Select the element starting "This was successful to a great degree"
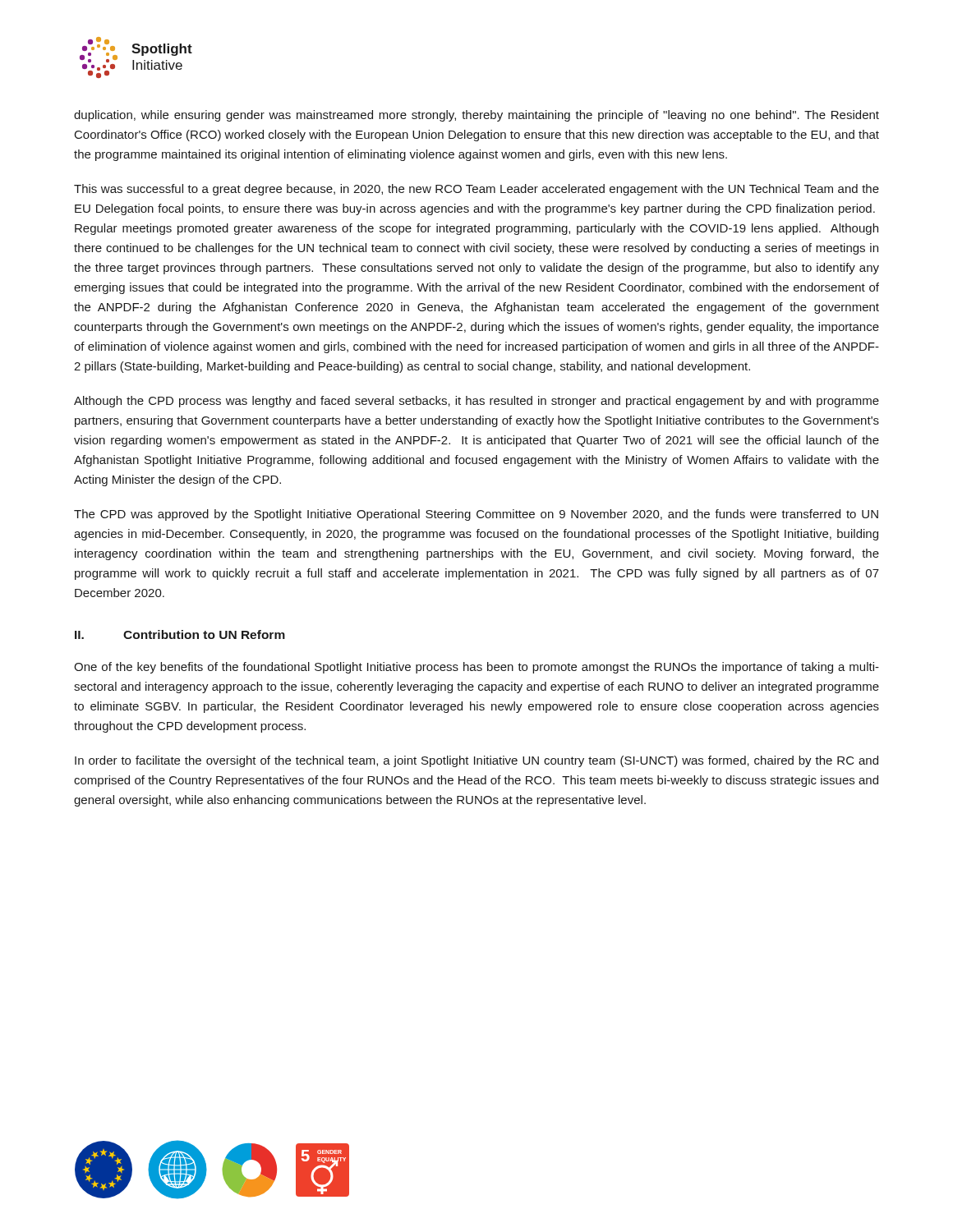 [476, 277]
